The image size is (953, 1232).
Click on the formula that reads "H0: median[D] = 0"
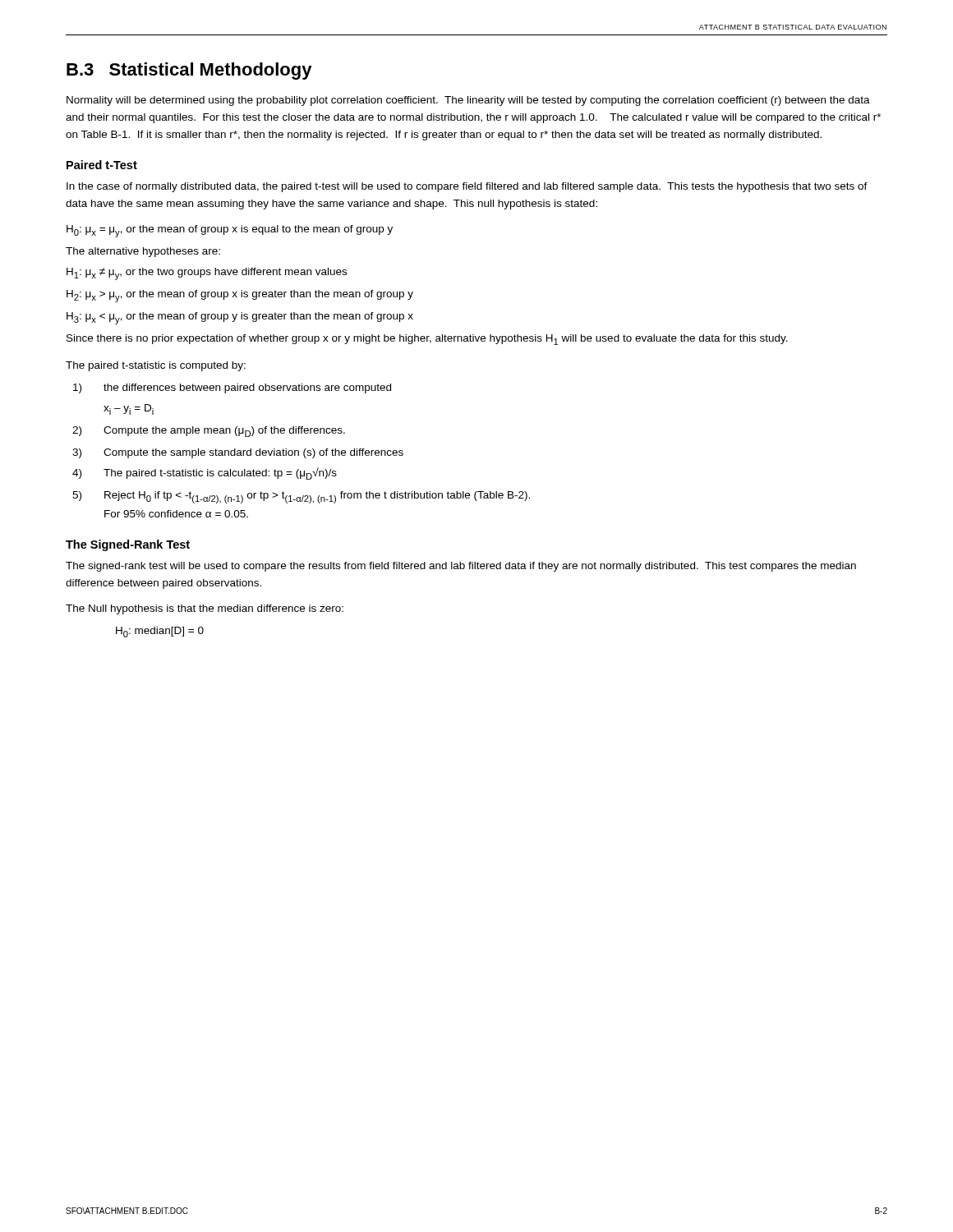159,632
